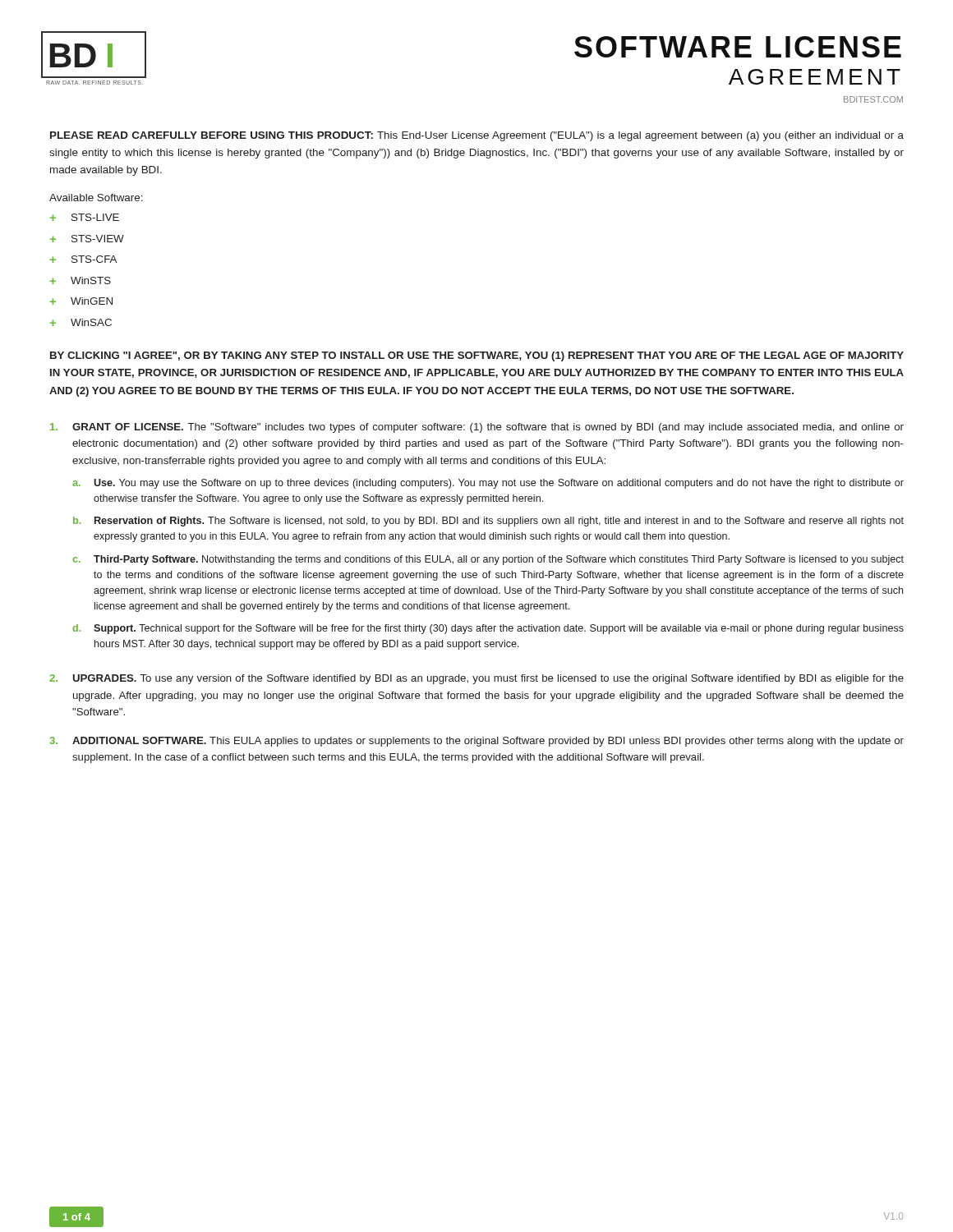953x1232 pixels.
Task: Where does it say "+ STS-LIVE"?
Action: 84,218
